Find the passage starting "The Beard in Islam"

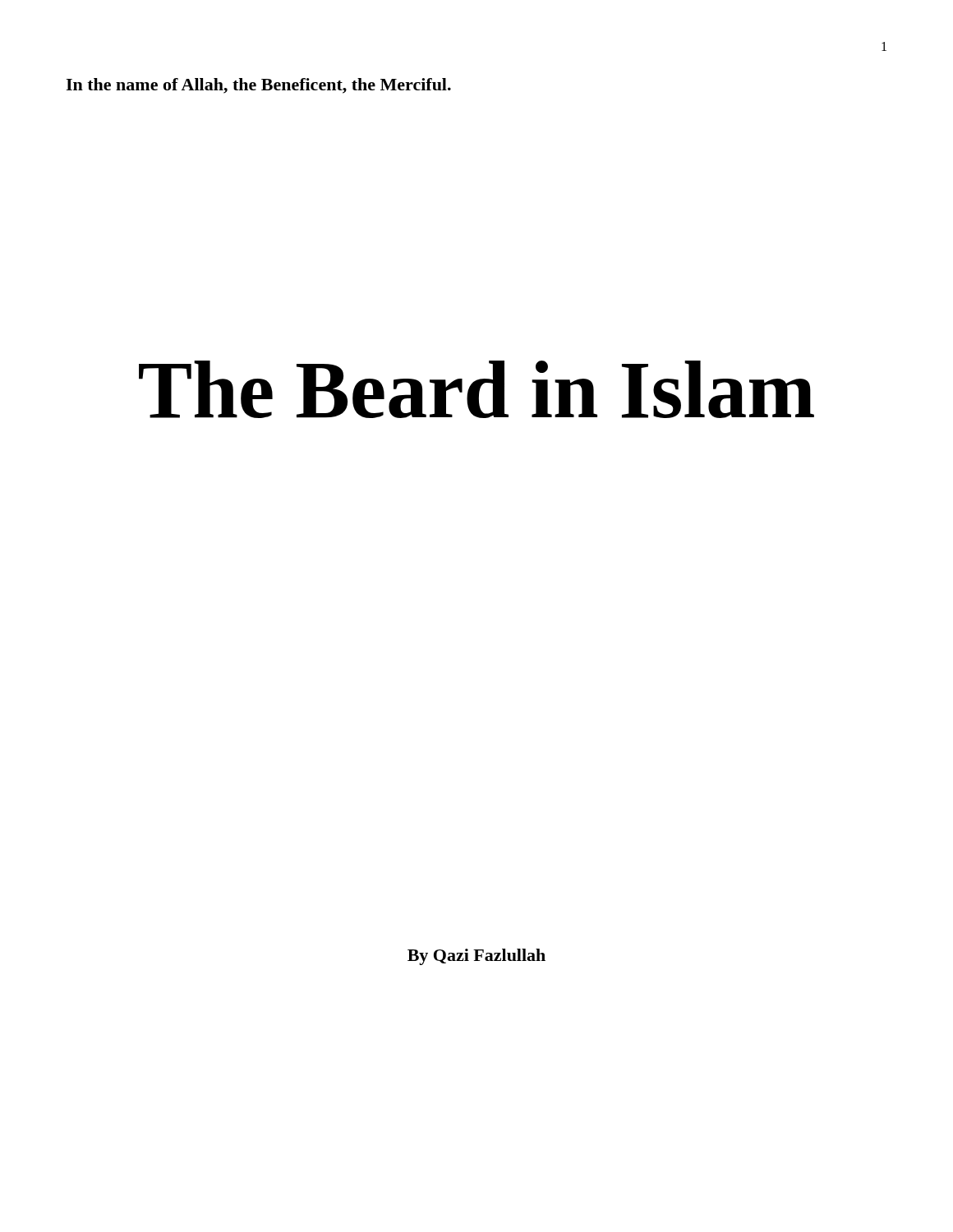(476, 390)
